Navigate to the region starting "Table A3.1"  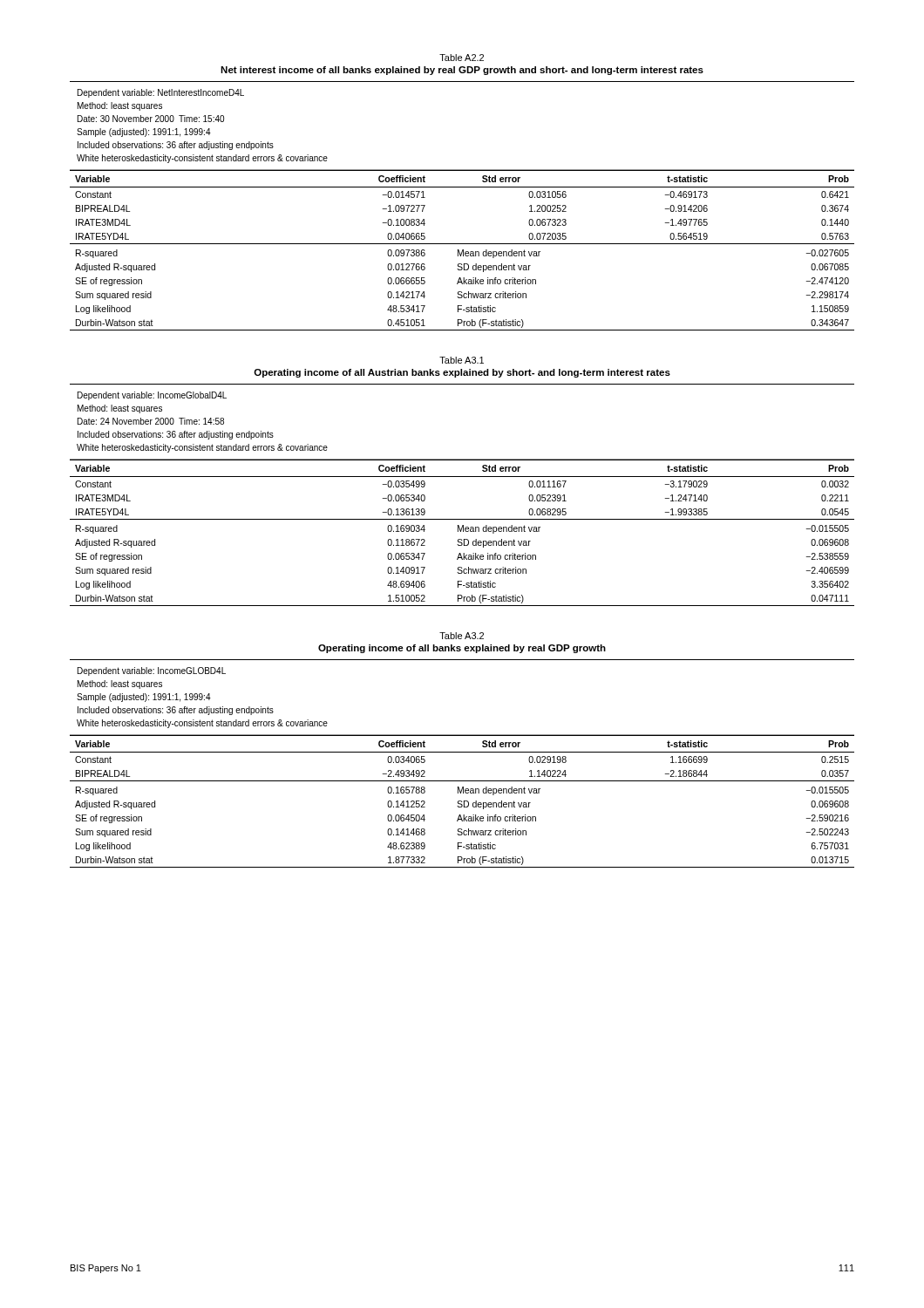[462, 360]
